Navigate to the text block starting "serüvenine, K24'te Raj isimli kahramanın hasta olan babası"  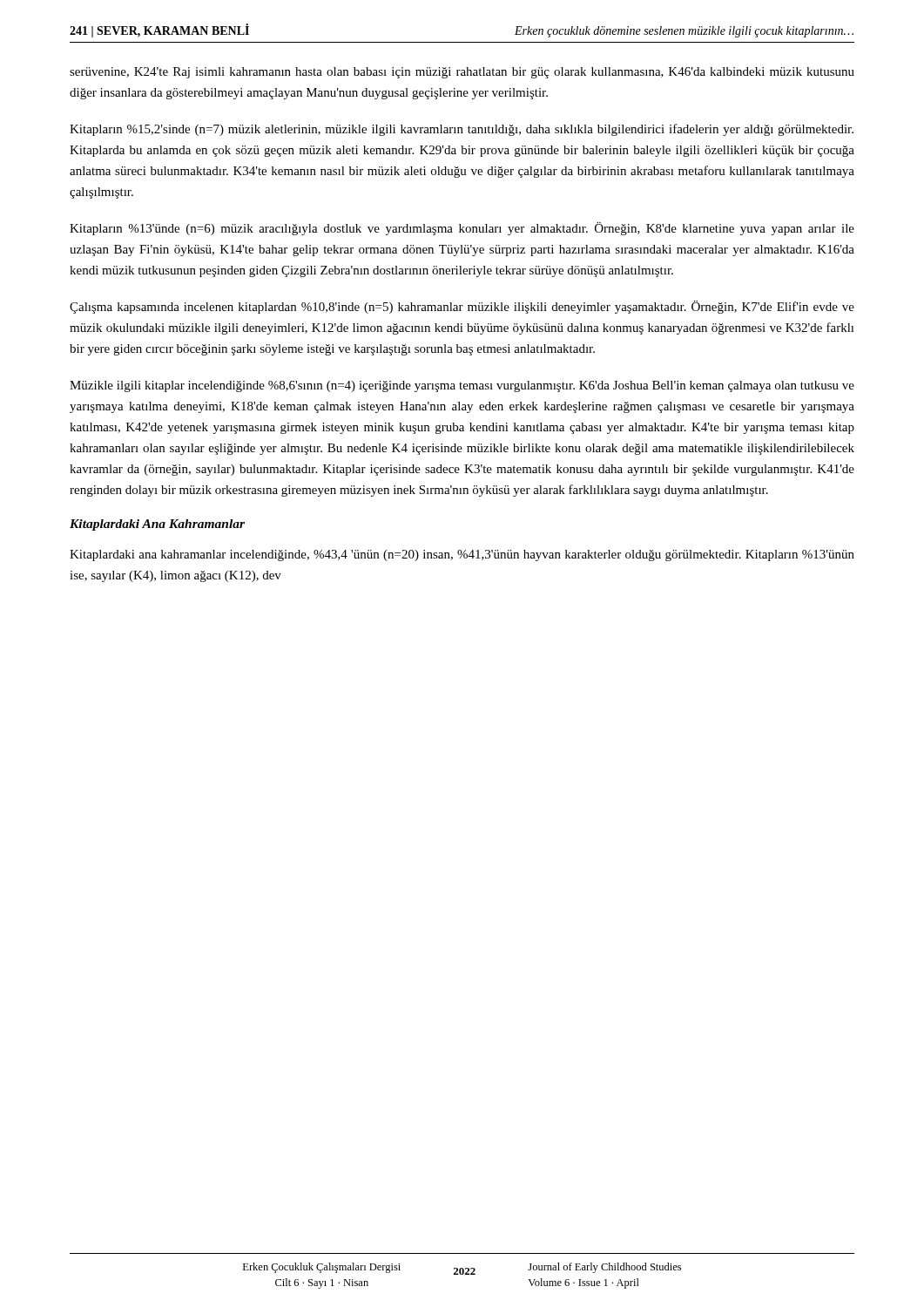tap(462, 82)
